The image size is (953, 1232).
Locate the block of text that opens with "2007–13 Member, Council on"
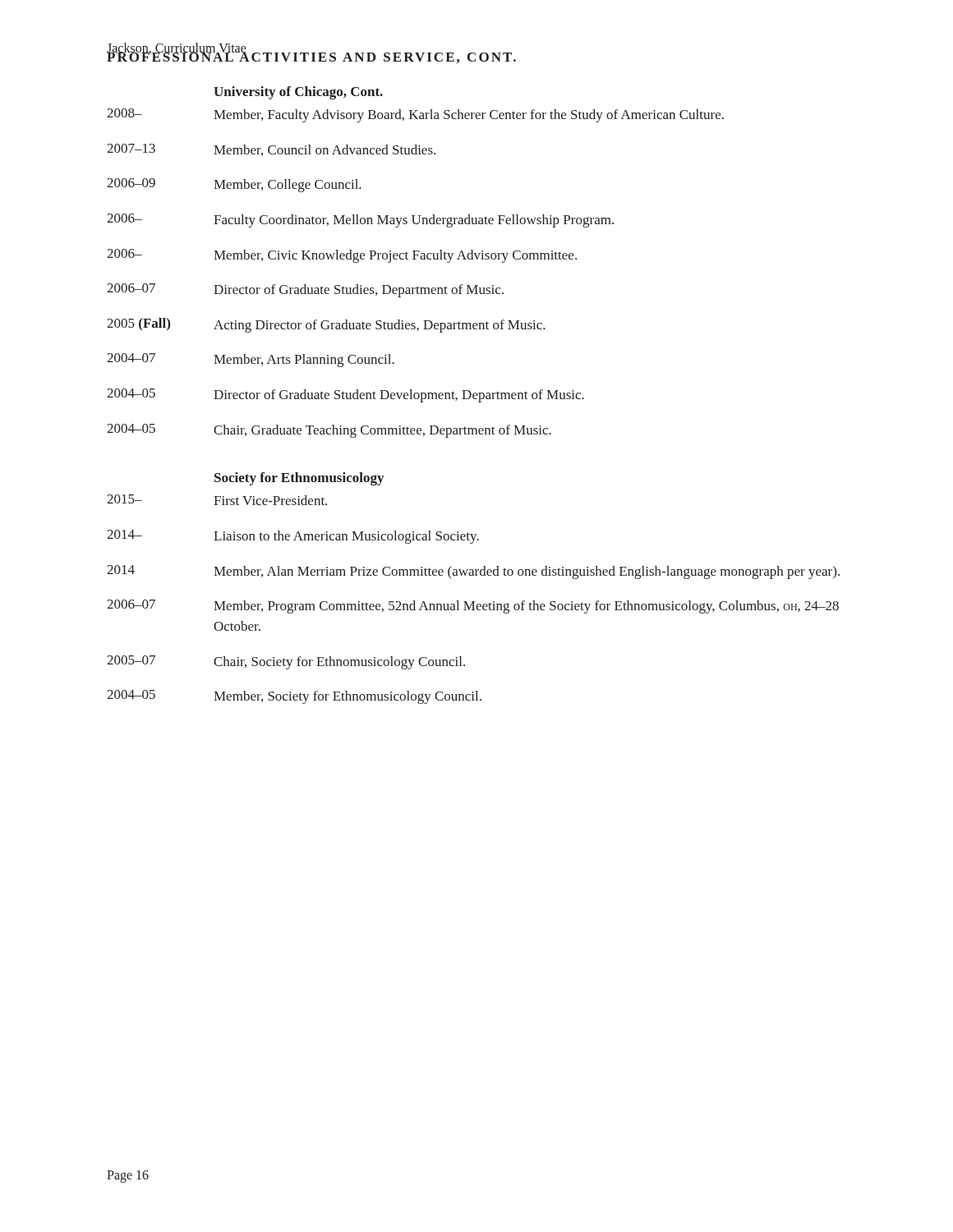tap(271, 150)
